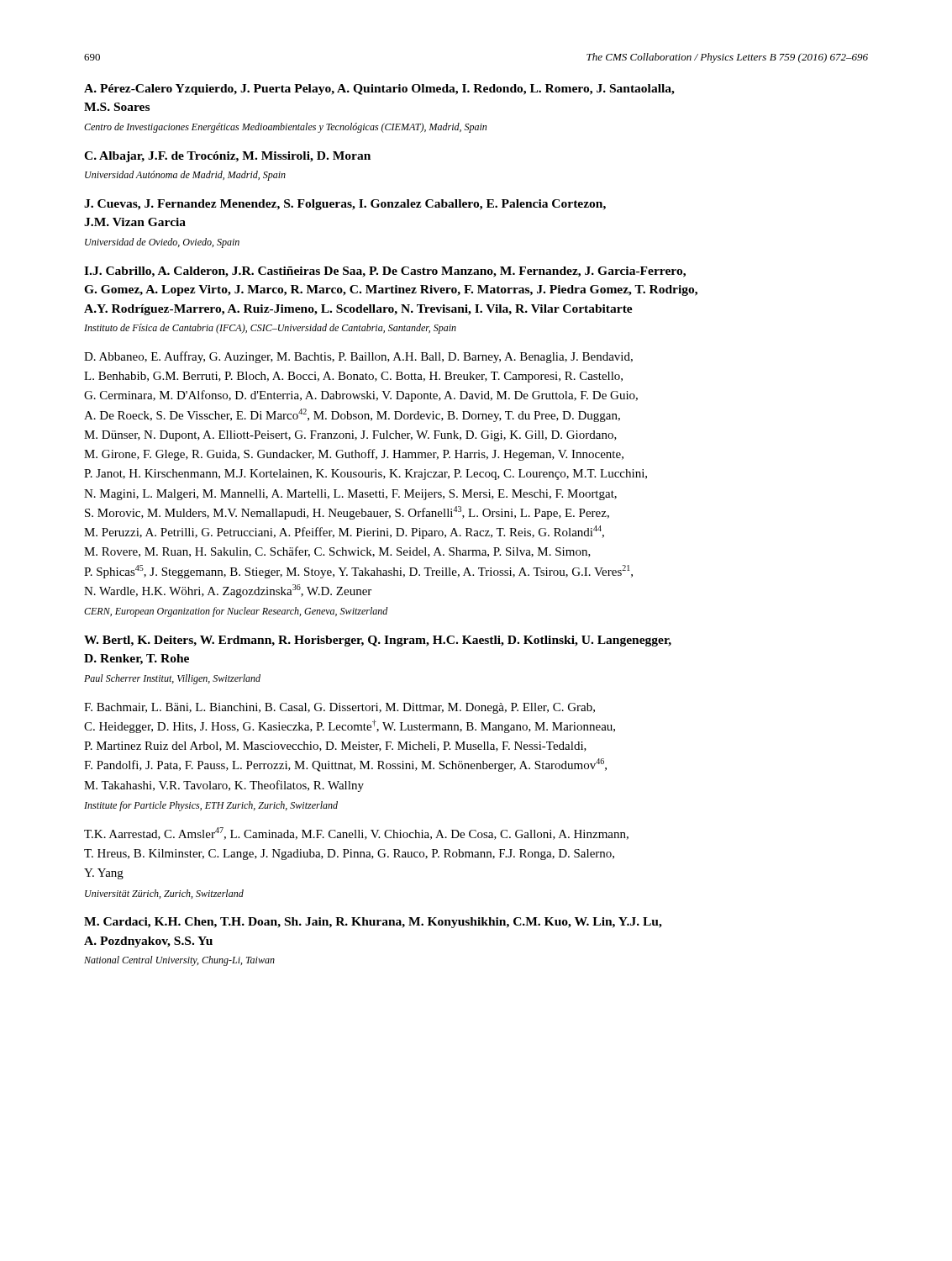
Task: Find the block on this page that starts "CERN, European Organization for Nuclear Research,"
Action: coord(236,611)
